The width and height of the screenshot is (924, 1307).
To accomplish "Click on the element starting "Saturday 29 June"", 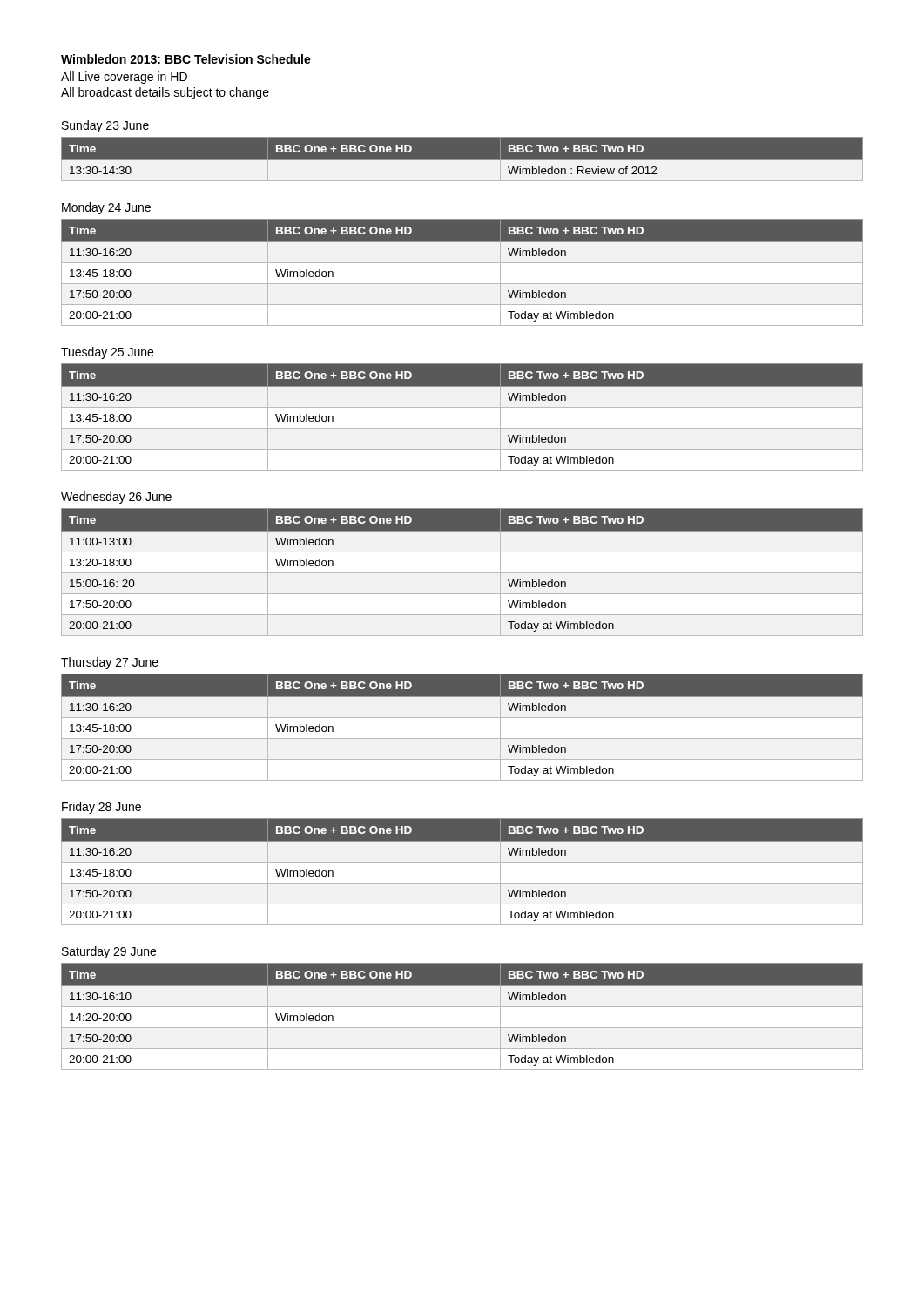I will pos(109,951).
